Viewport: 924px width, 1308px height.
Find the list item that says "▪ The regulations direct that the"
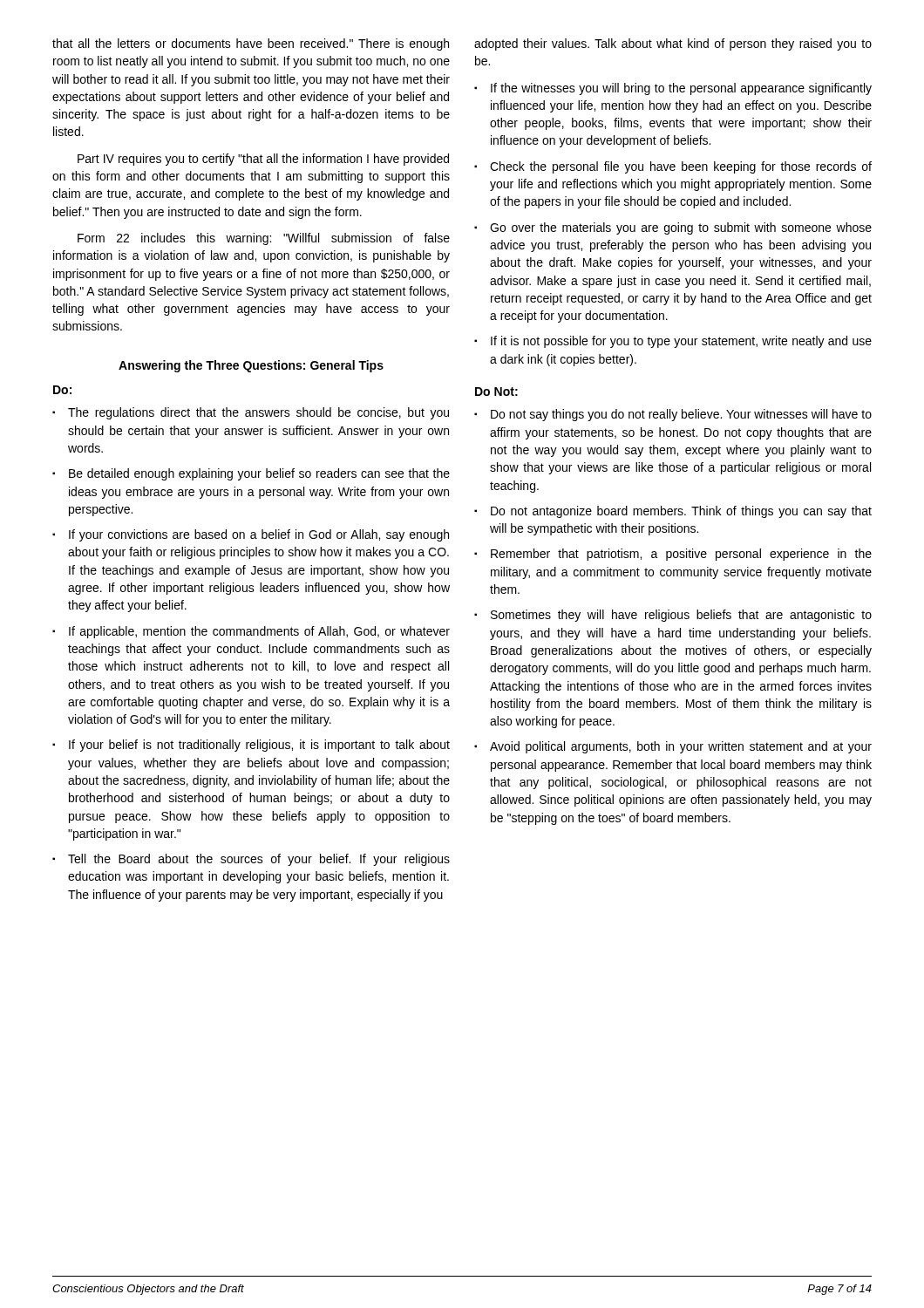251,431
